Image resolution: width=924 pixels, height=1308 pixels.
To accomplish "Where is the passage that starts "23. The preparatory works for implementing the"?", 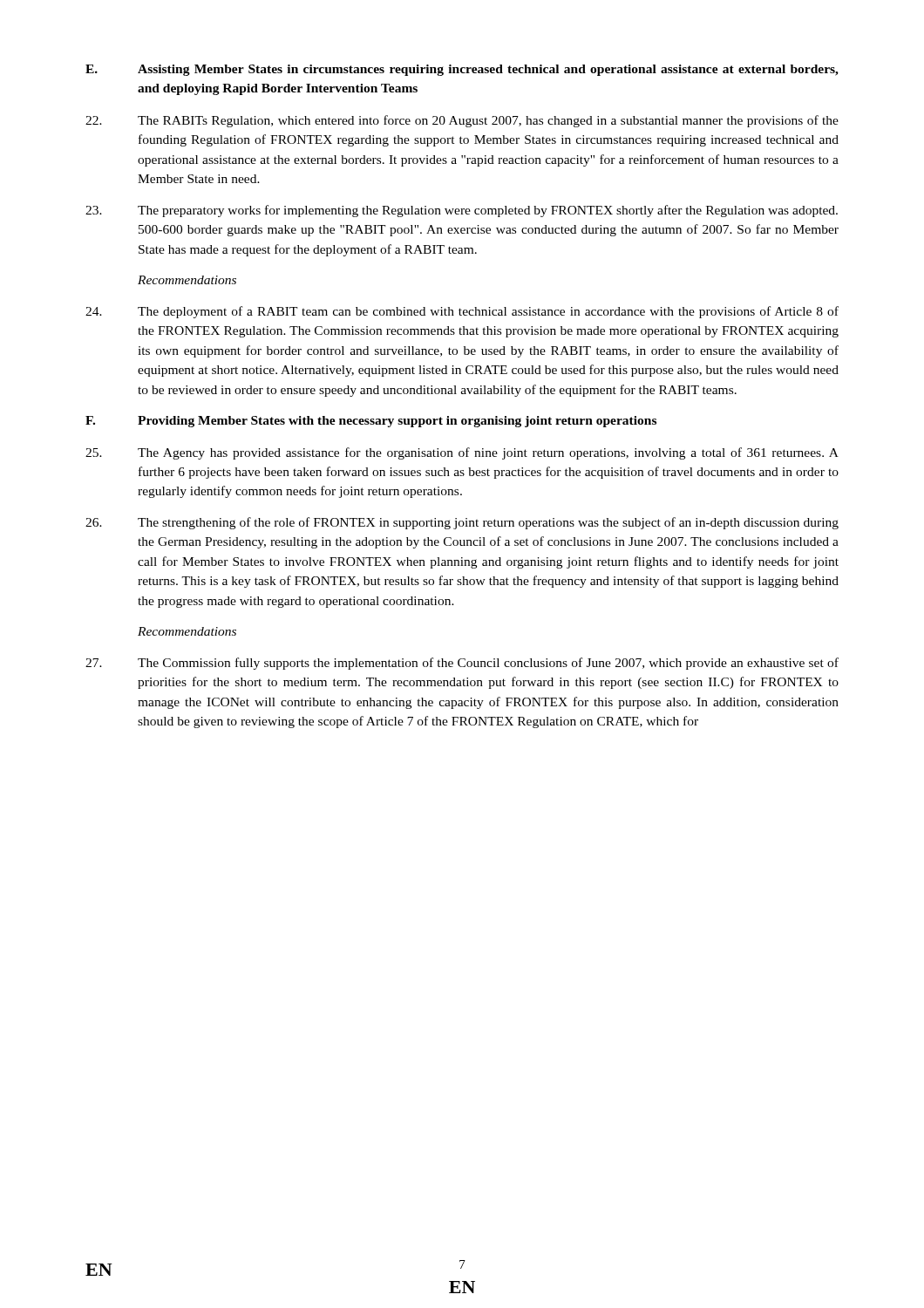I will [462, 230].
